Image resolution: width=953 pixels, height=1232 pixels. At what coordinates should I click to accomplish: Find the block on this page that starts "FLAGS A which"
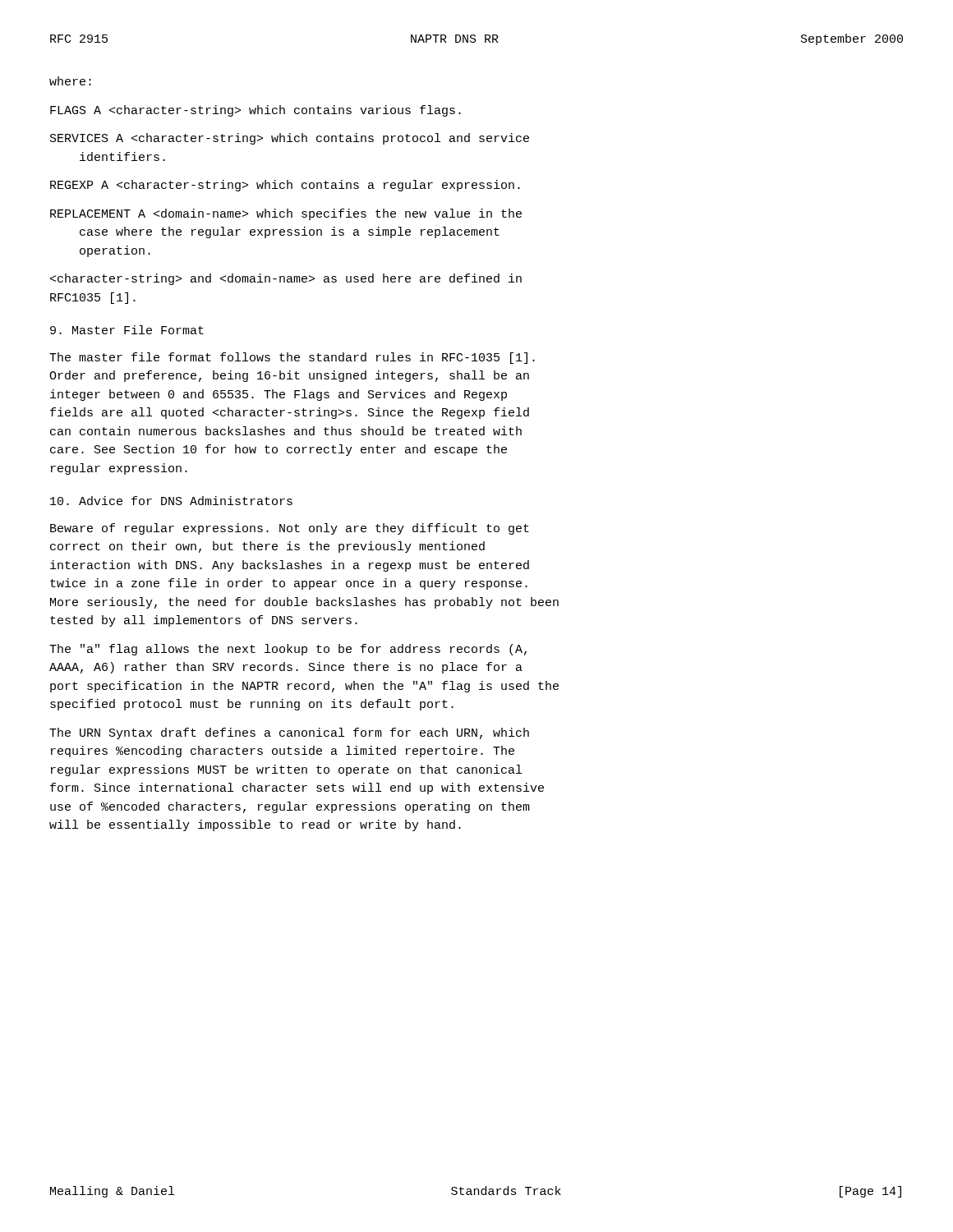click(x=256, y=111)
